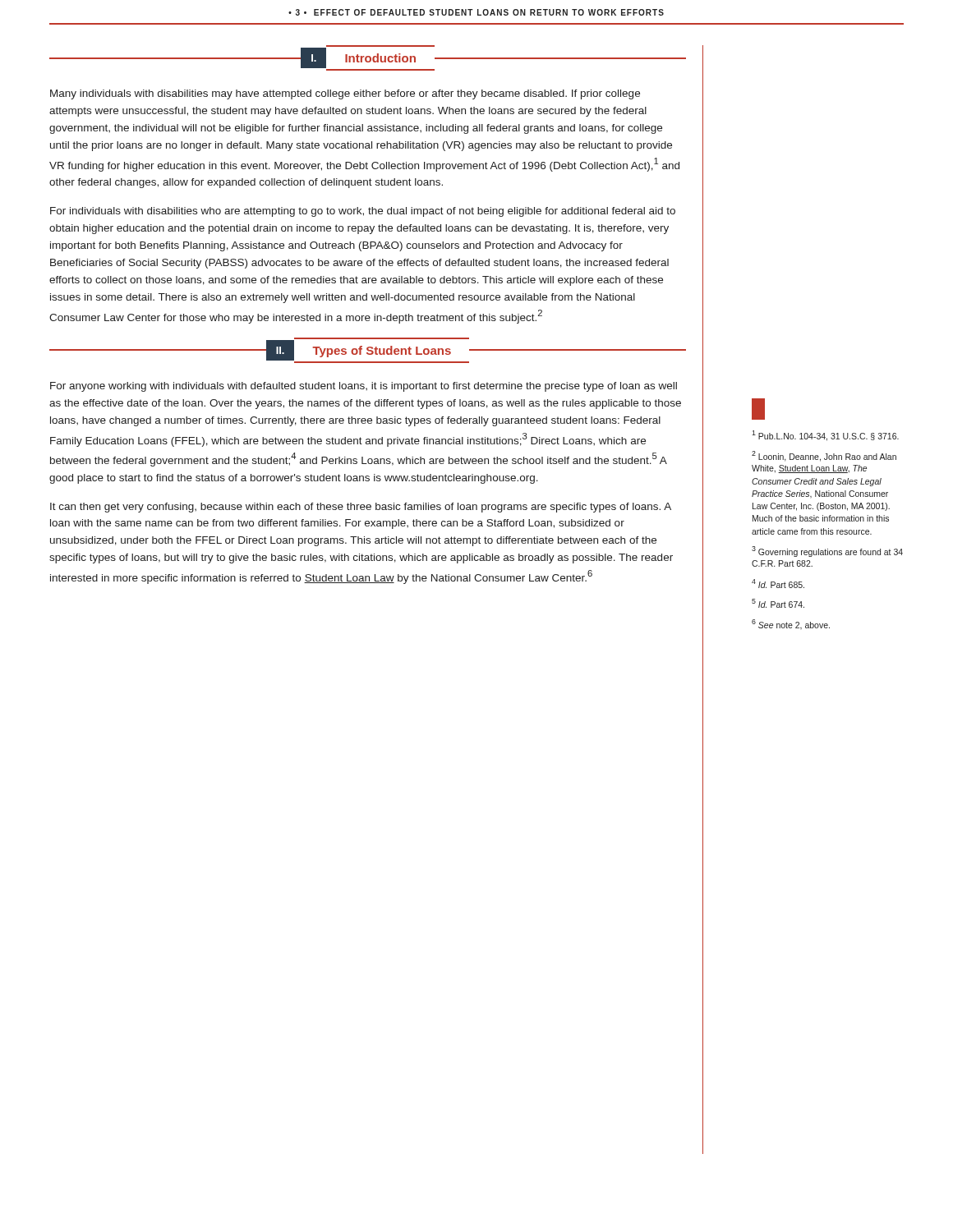Viewport: 953px width, 1232px height.
Task: Point to the region starting "For anyone working with individuals with defaulted"
Action: [365, 431]
